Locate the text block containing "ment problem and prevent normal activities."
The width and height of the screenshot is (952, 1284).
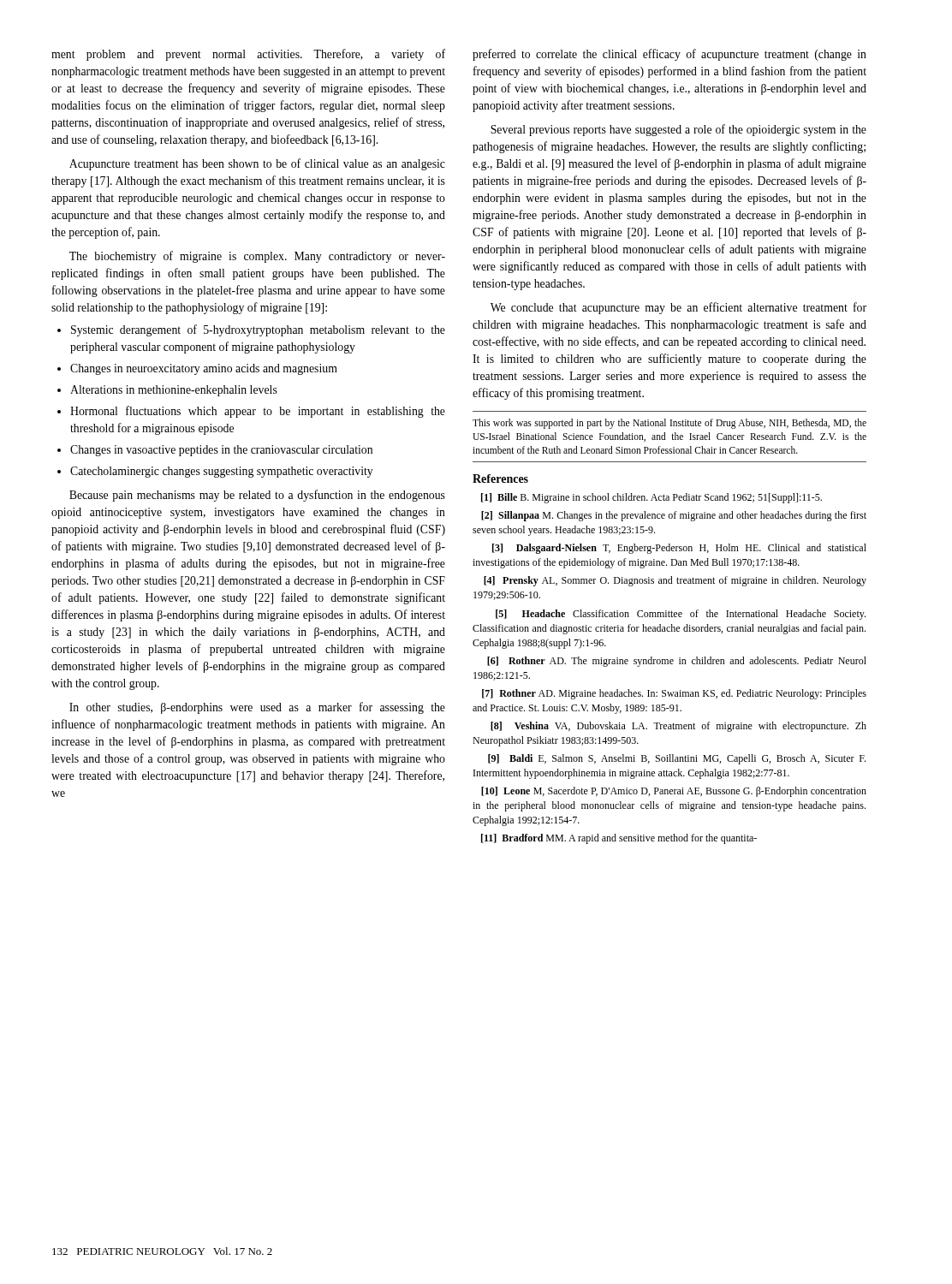click(x=248, y=98)
